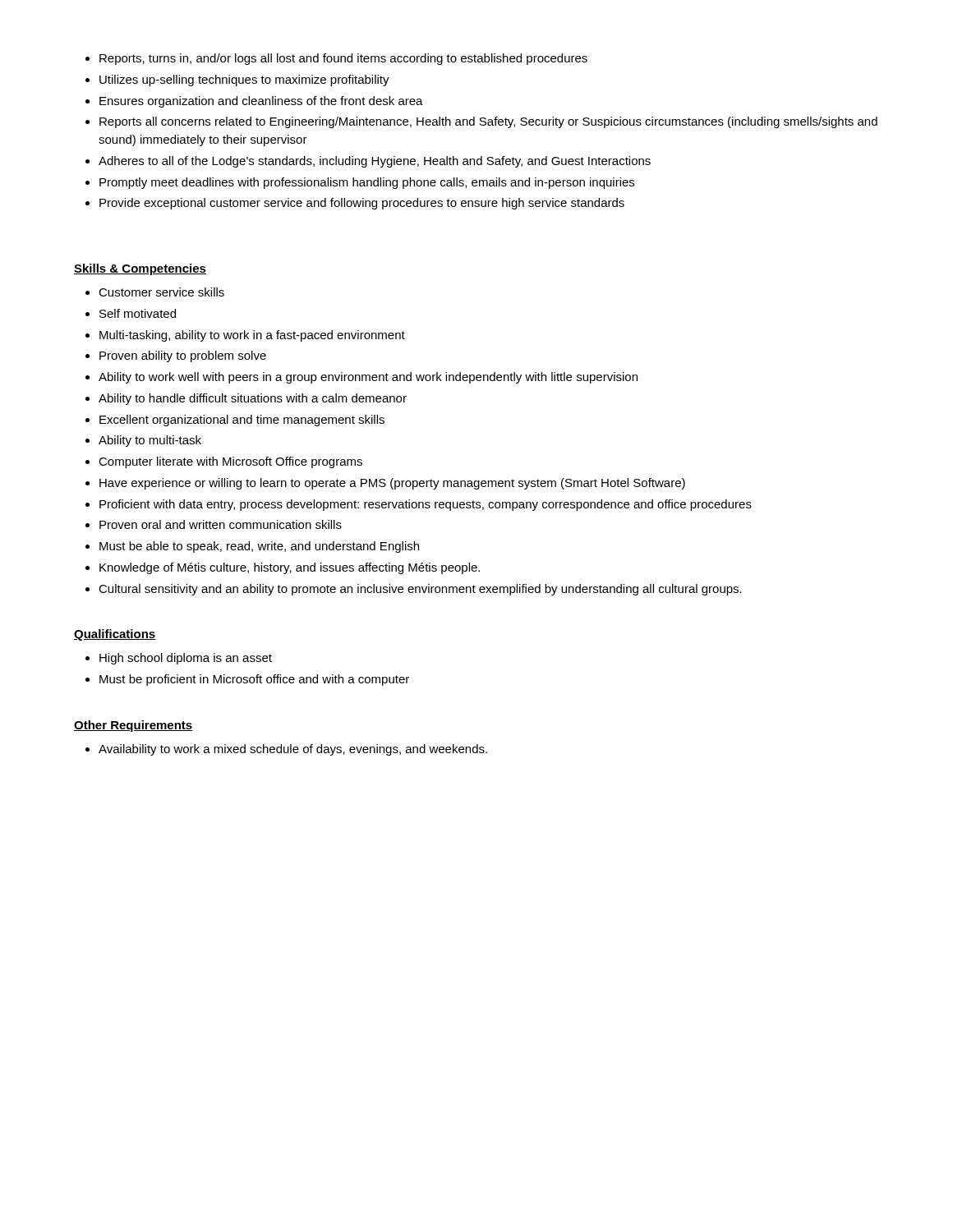Select the text starting "Utilizes up-selling techniques to maximize"
The width and height of the screenshot is (953, 1232).
[x=244, y=80]
